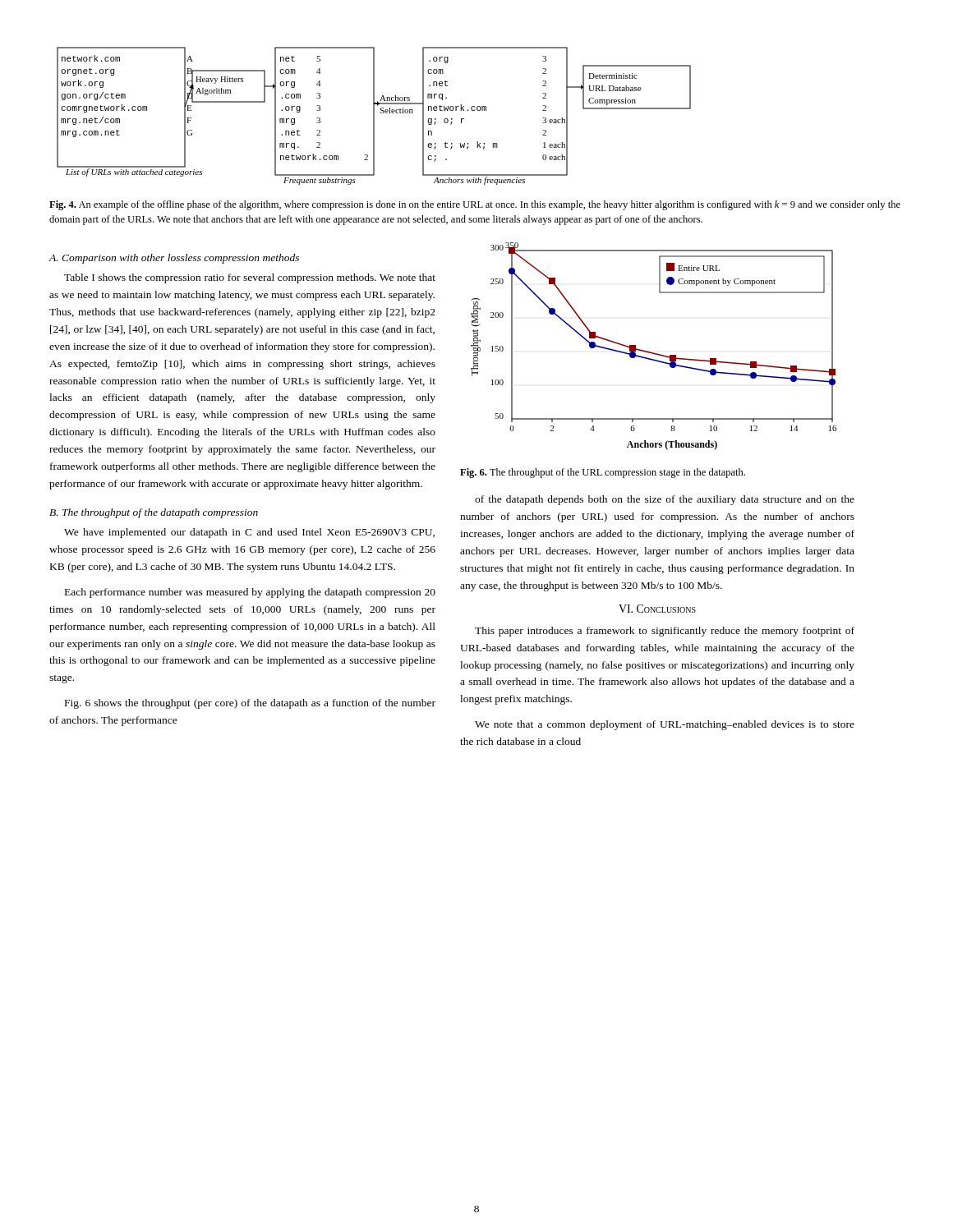This screenshot has width=953, height=1232.
Task: Navigate to the element starting "Fig. 4. An example of the"
Action: [x=476, y=212]
